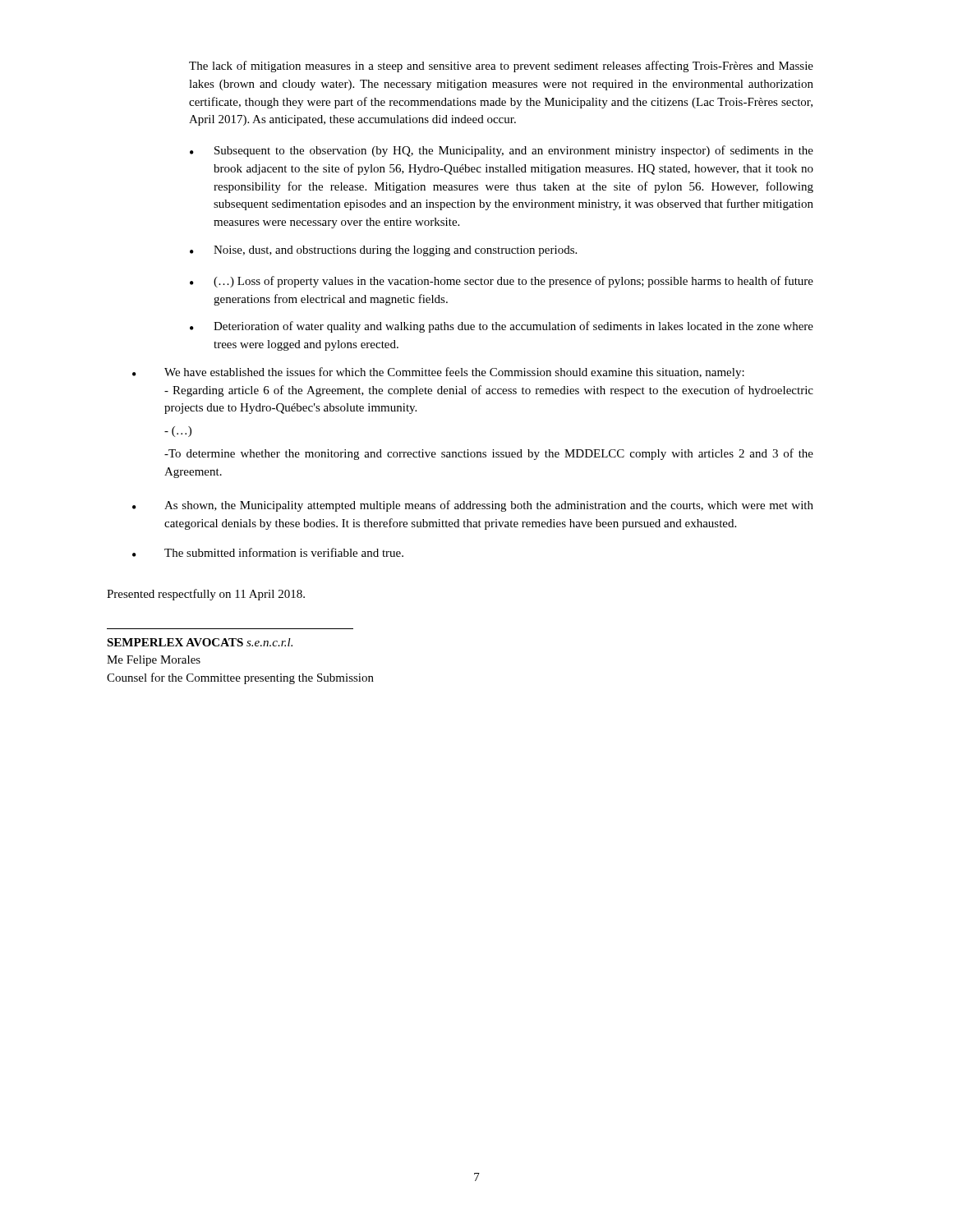Point to the element starting "SEMPERLEX AVOCATS s.e.n.c.r.l. Me Felipe Morales Counsel for"
This screenshot has height=1232, width=953.
click(x=200, y=642)
